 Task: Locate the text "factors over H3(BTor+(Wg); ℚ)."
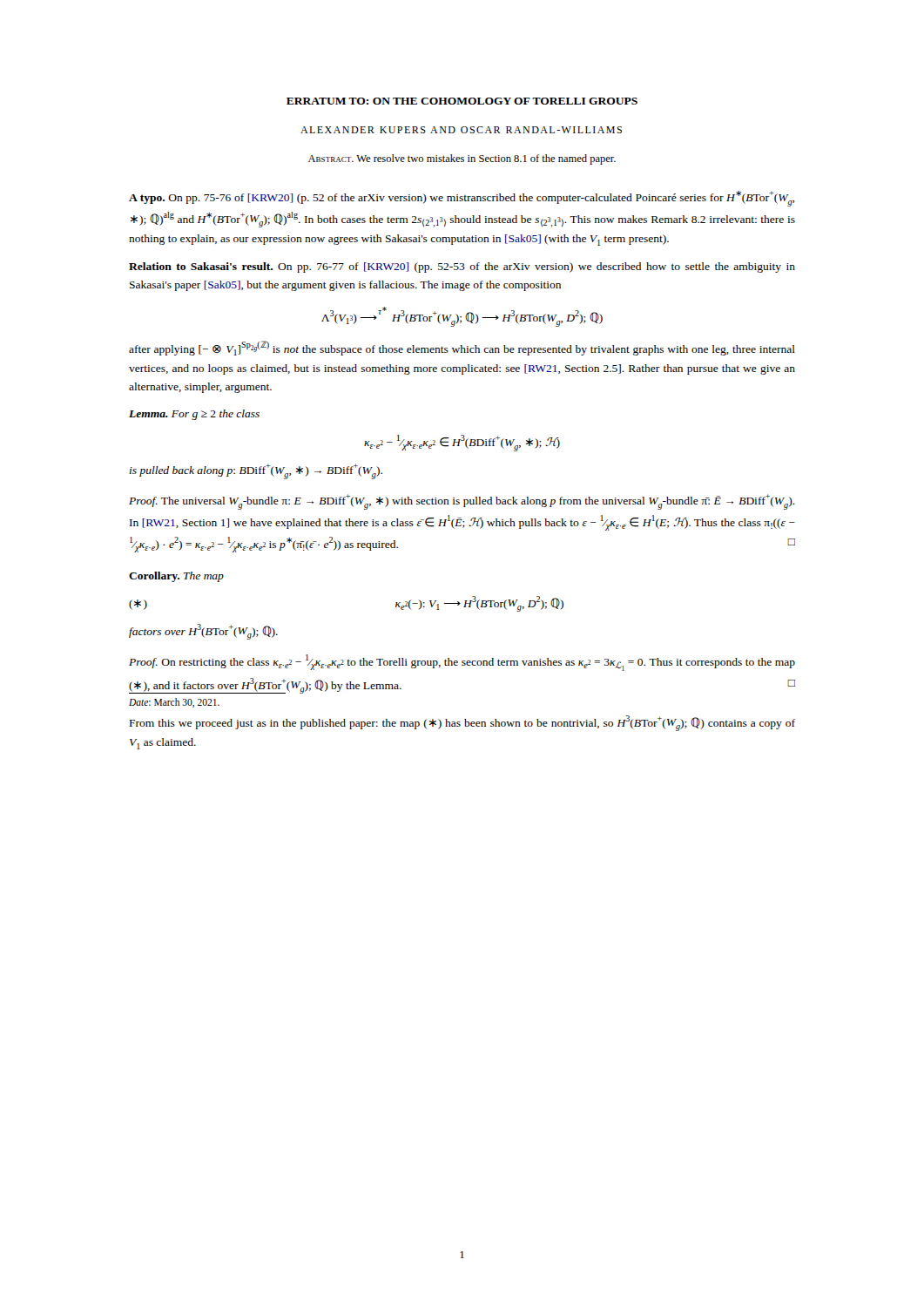coord(203,632)
